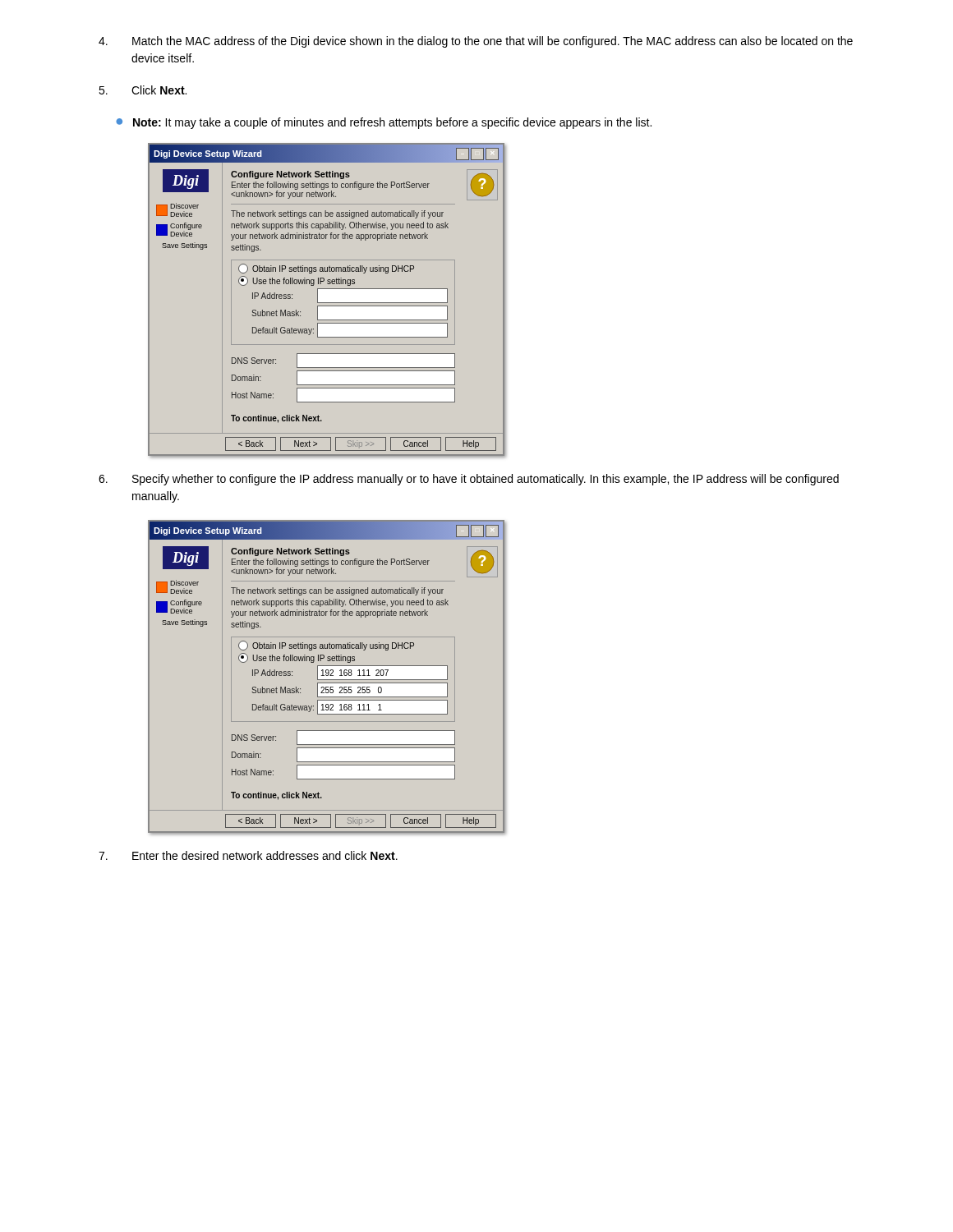Locate the block of text that opens with "6. Specify whether to"
The image size is (953, 1232).
click(x=476, y=488)
